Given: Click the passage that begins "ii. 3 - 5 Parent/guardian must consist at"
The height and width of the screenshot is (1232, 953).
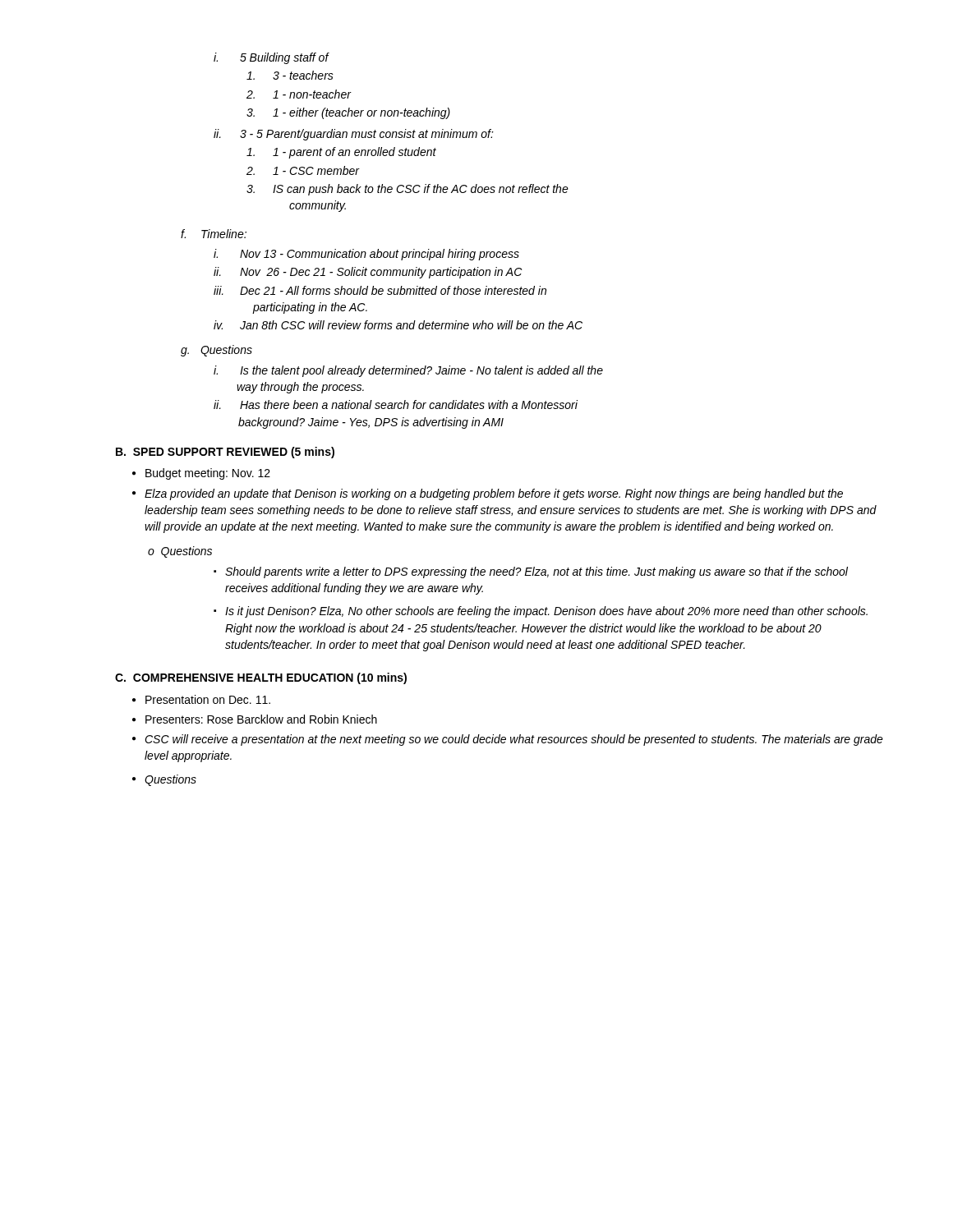Looking at the screenshot, I should (x=354, y=134).
